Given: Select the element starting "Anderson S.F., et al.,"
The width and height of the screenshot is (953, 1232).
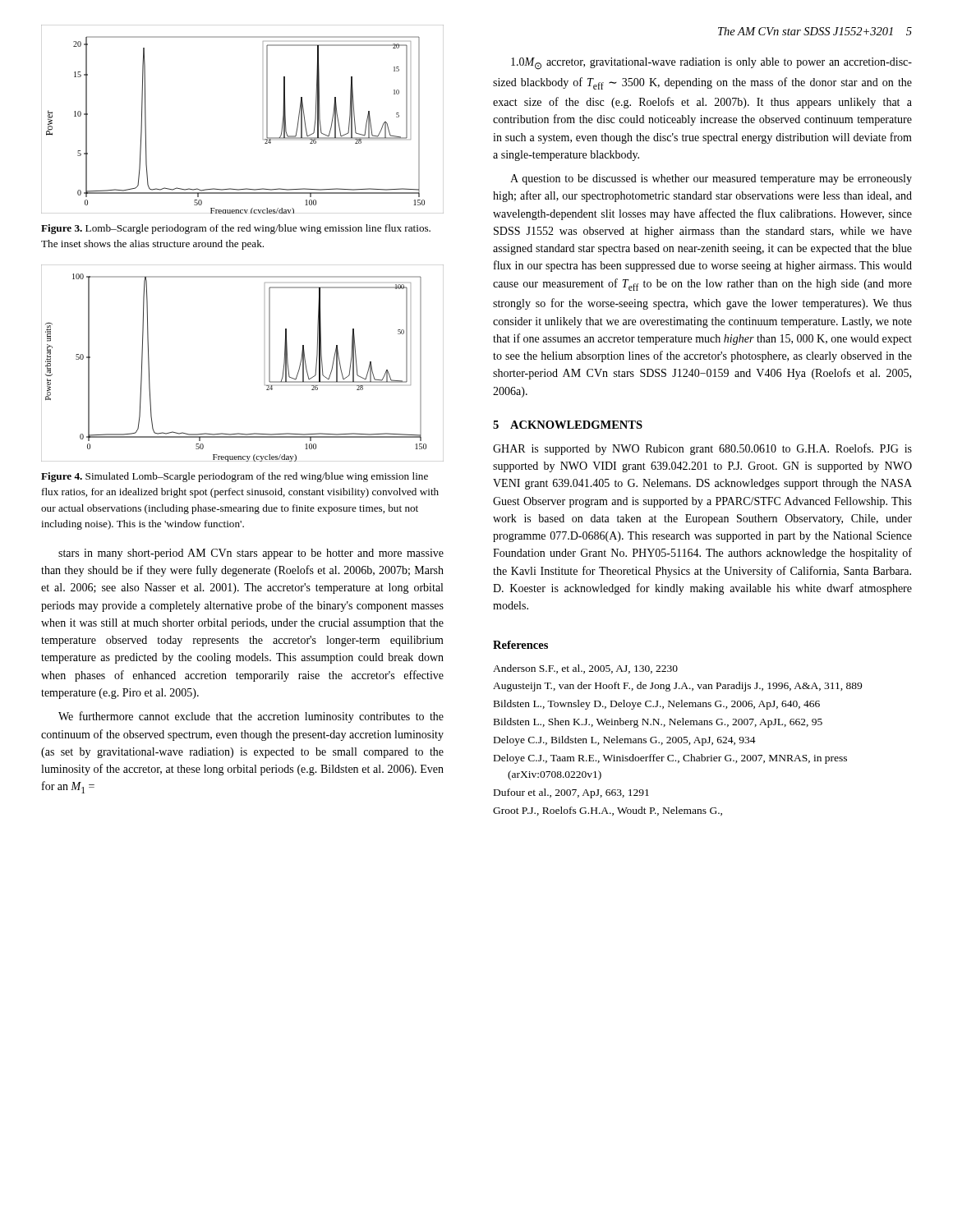Looking at the screenshot, I should click(585, 668).
